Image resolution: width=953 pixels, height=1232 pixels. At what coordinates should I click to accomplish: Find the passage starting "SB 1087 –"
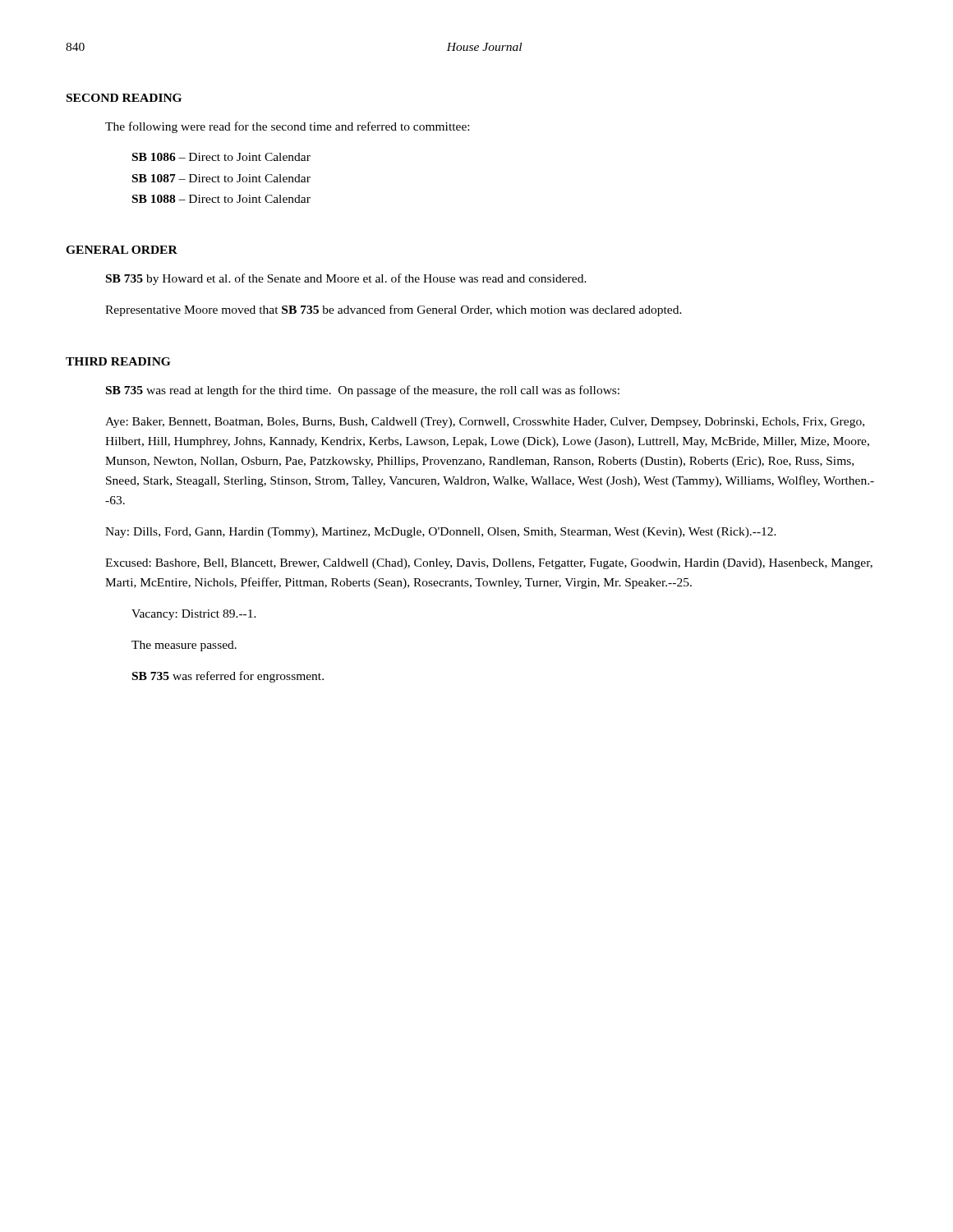point(221,177)
